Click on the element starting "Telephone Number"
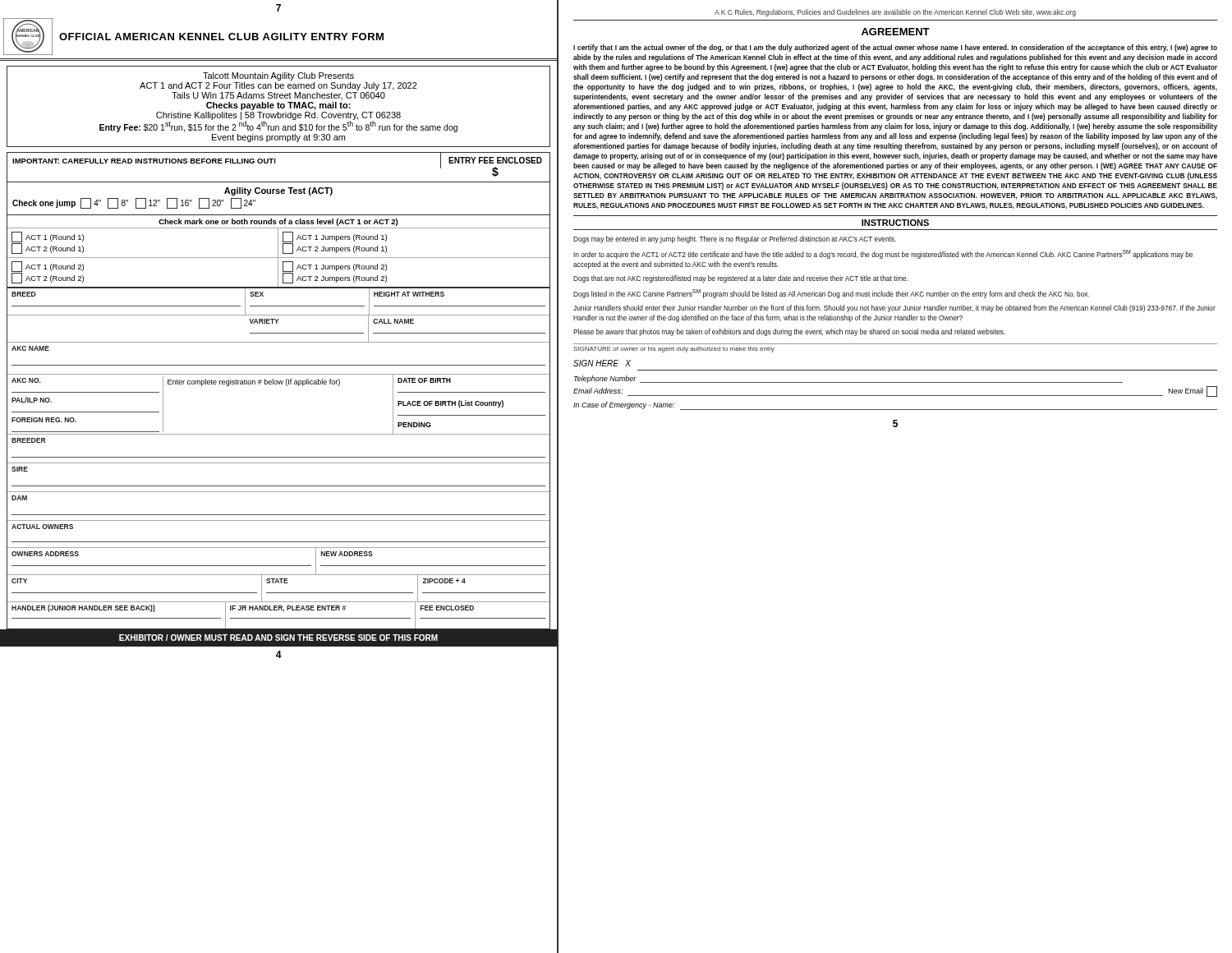 click(x=848, y=378)
